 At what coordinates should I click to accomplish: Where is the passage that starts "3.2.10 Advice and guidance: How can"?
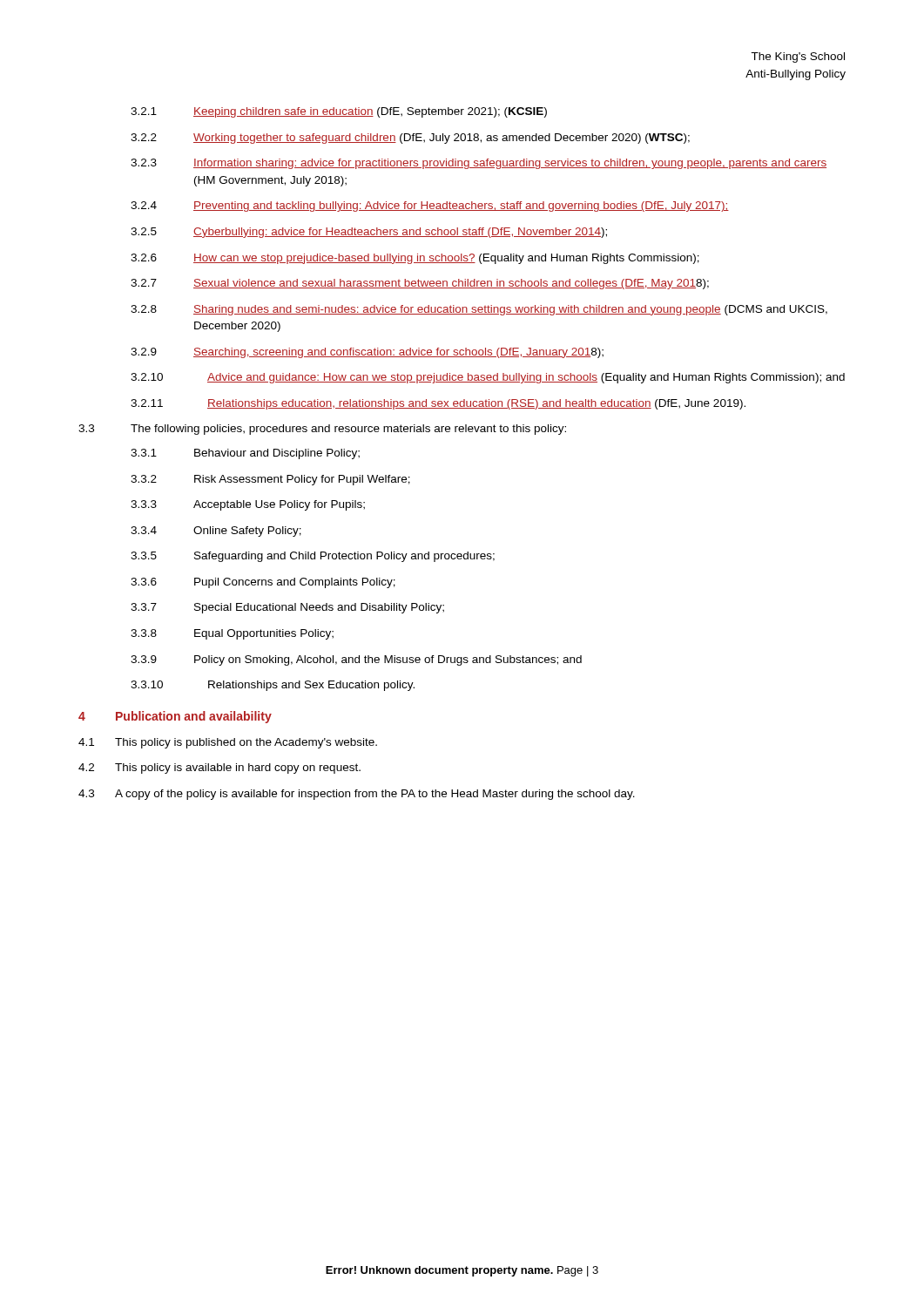tap(488, 377)
